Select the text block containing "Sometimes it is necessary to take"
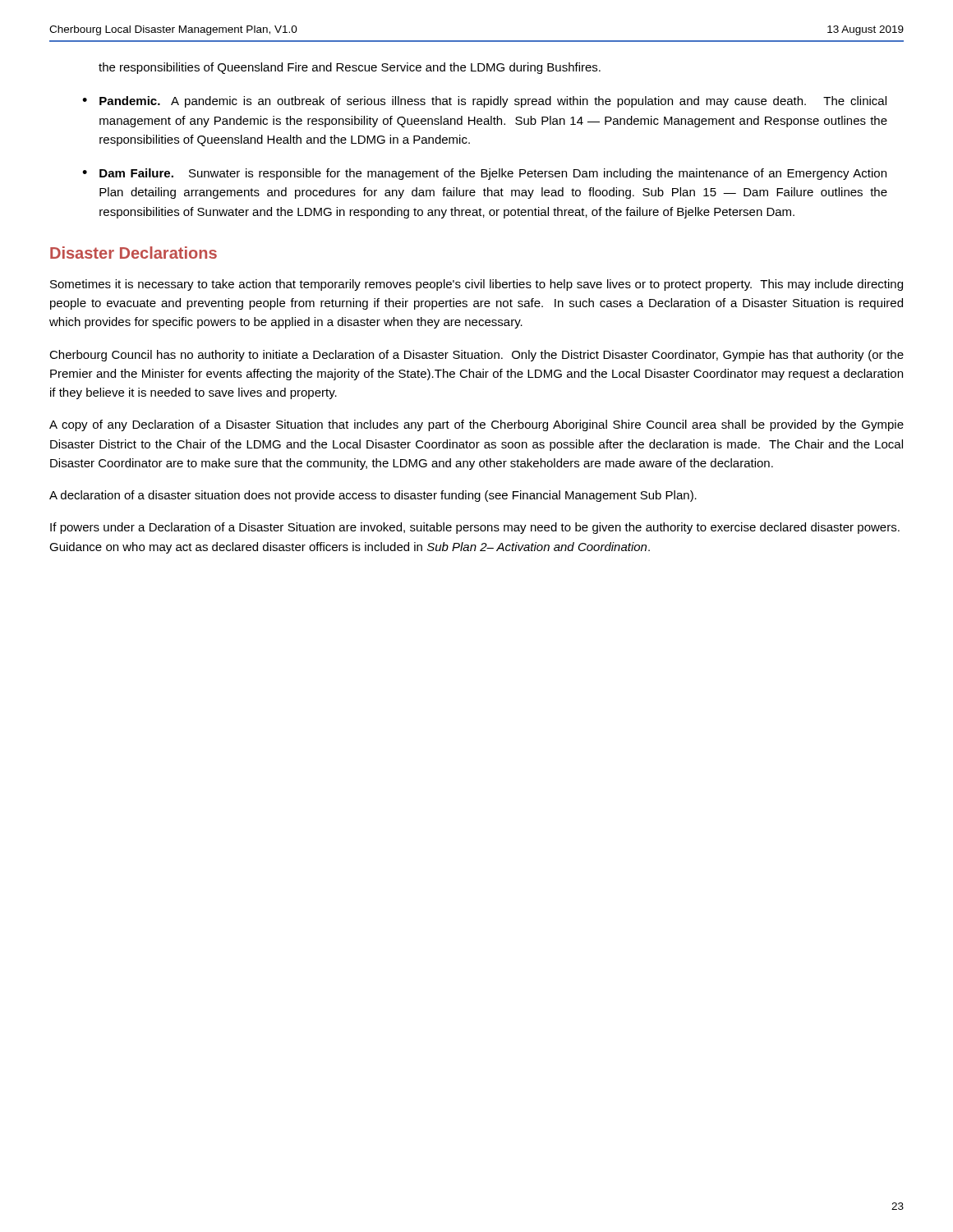 click(x=476, y=303)
